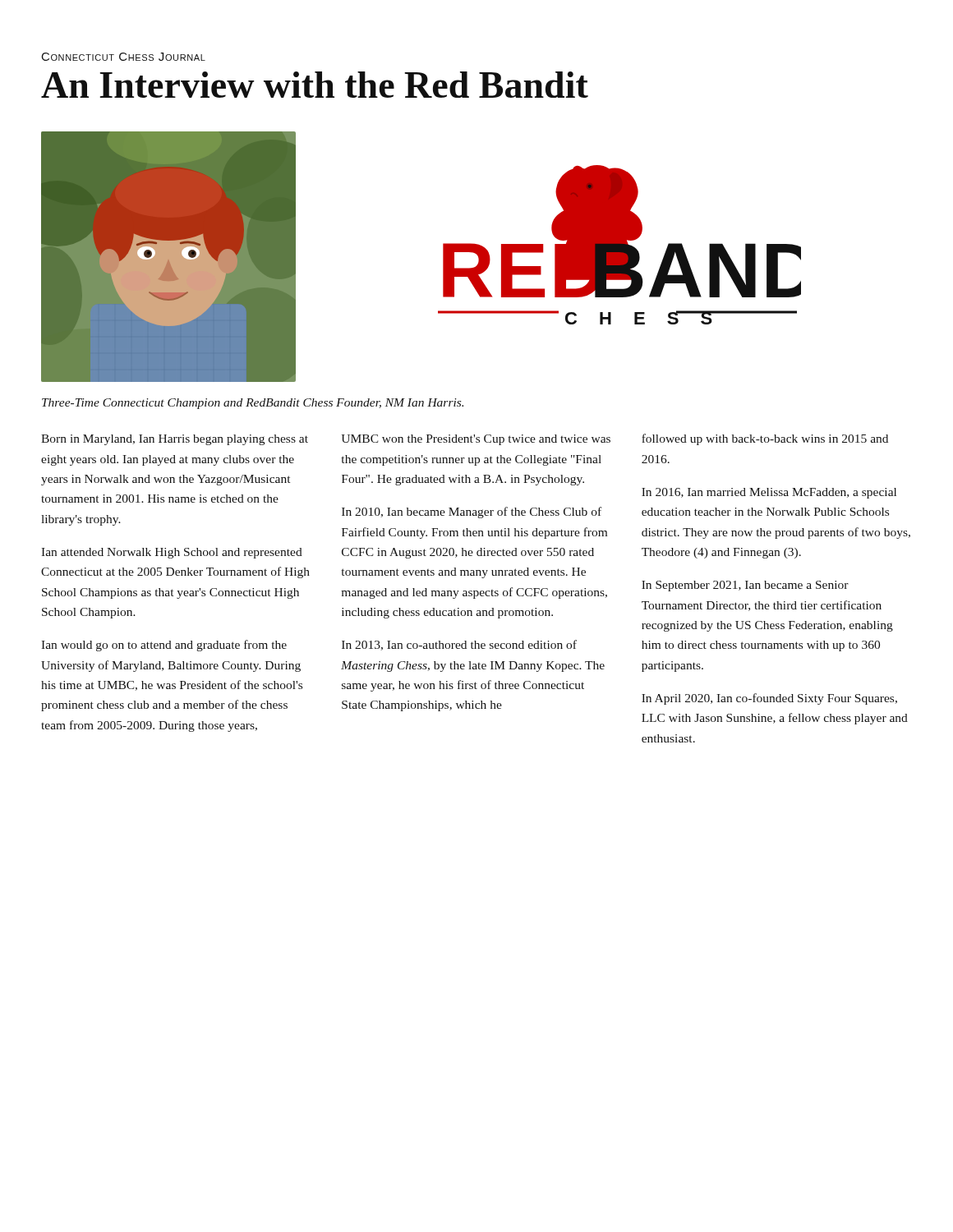953x1232 pixels.
Task: Select the text block that reads "Born in Maryland, Ian"
Action: point(176,582)
